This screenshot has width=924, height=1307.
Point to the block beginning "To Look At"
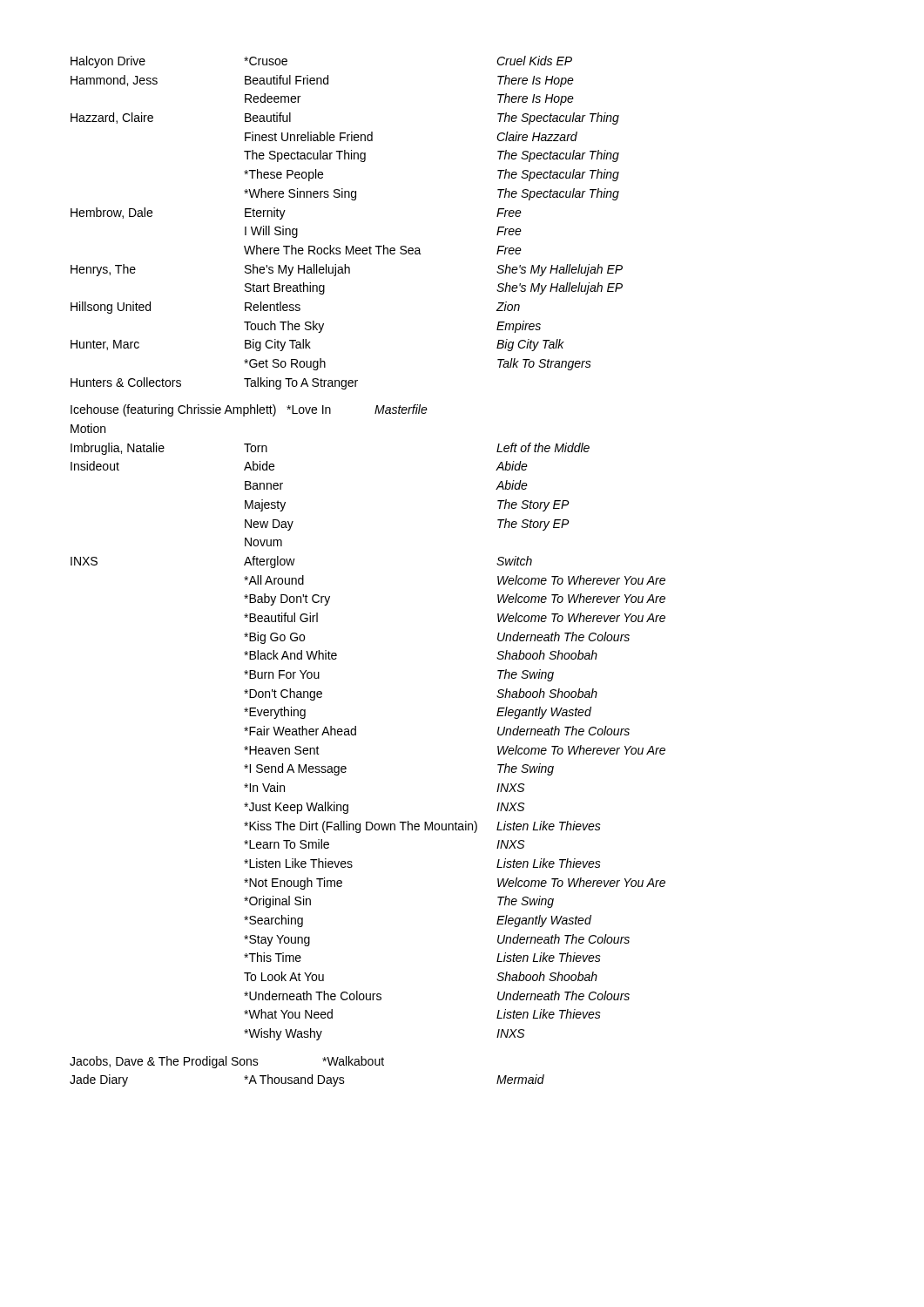(x=283, y=976)
